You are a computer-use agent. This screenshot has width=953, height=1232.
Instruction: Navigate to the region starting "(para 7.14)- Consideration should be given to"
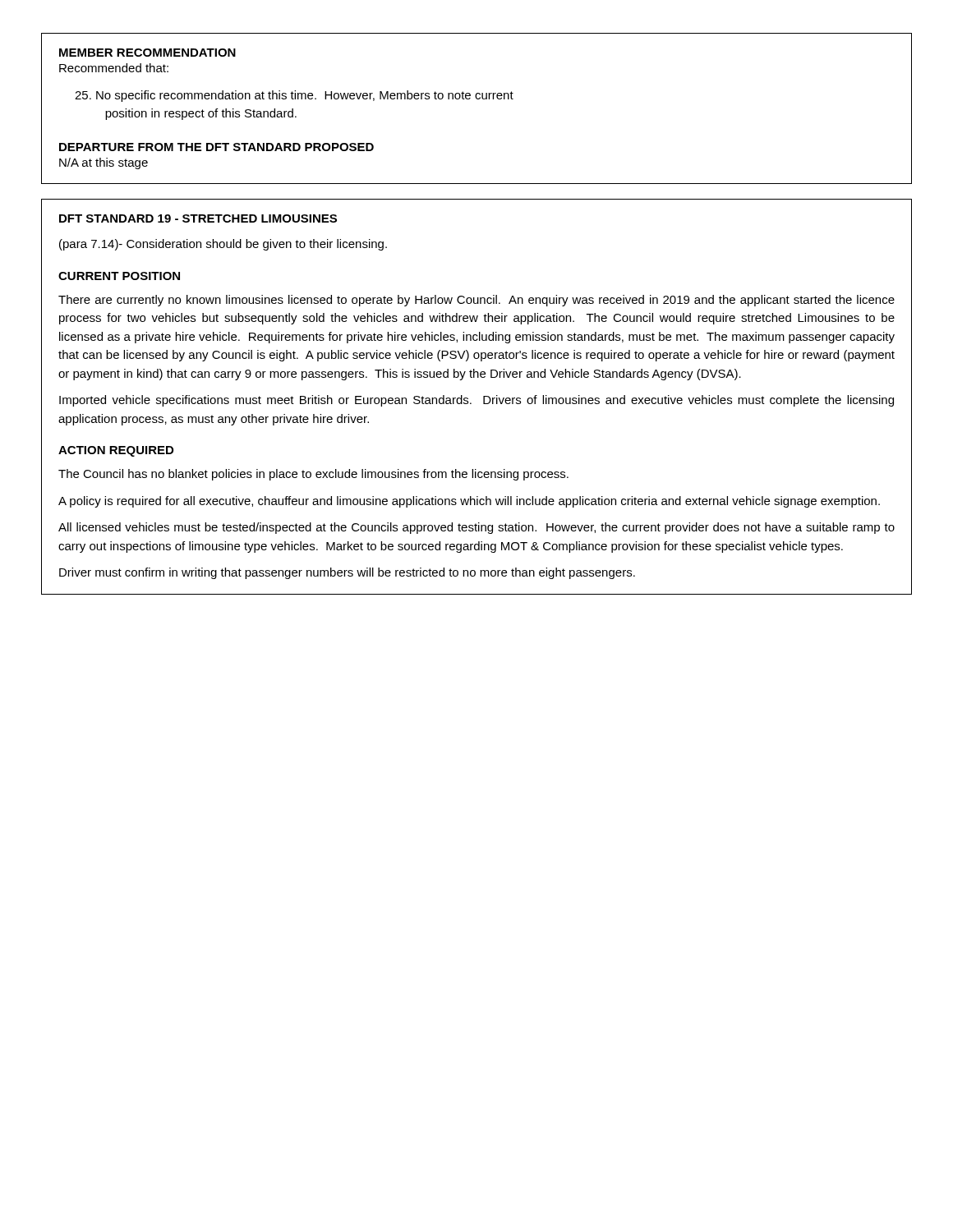[223, 244]
